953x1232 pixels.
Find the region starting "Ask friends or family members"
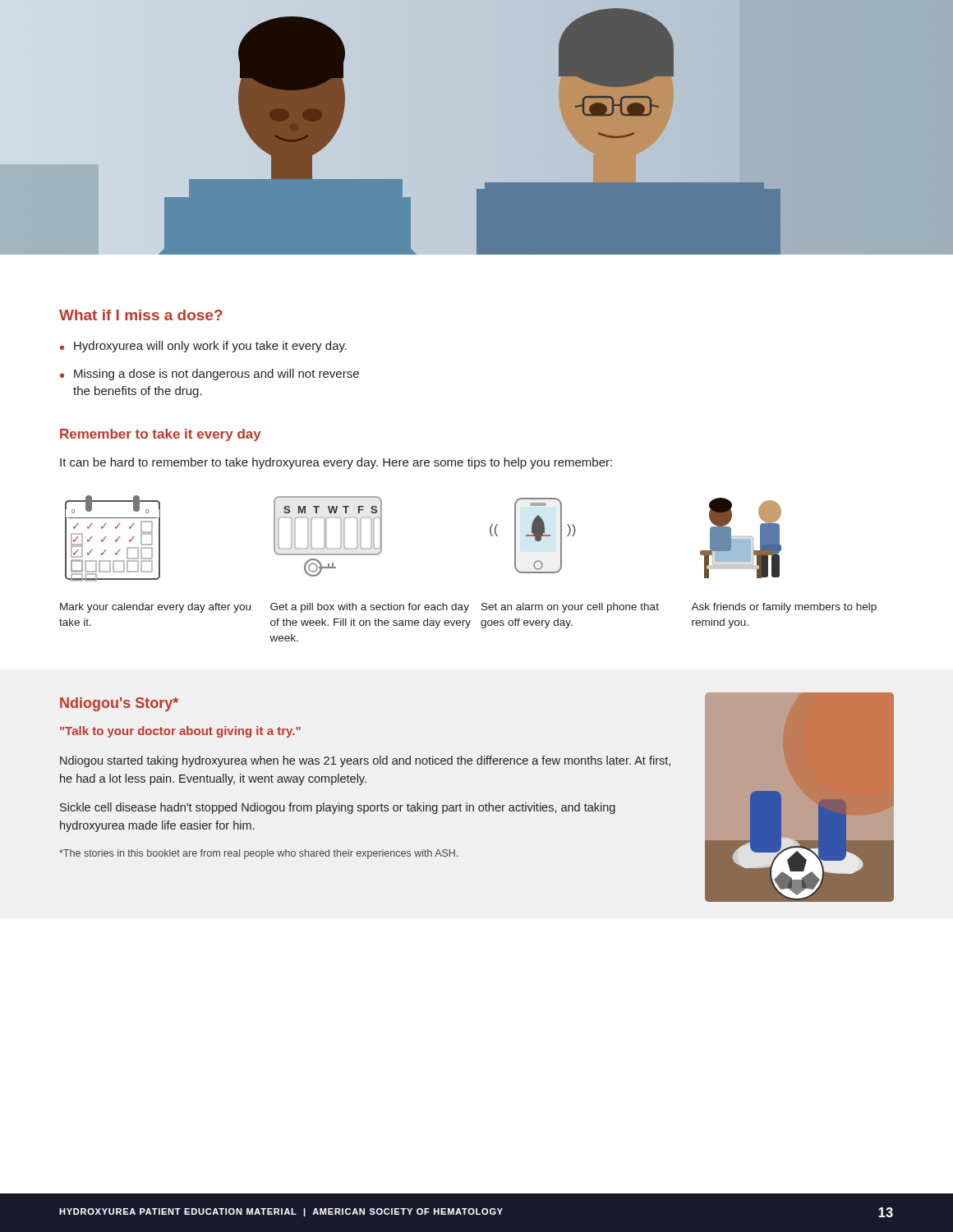point(784,615)
